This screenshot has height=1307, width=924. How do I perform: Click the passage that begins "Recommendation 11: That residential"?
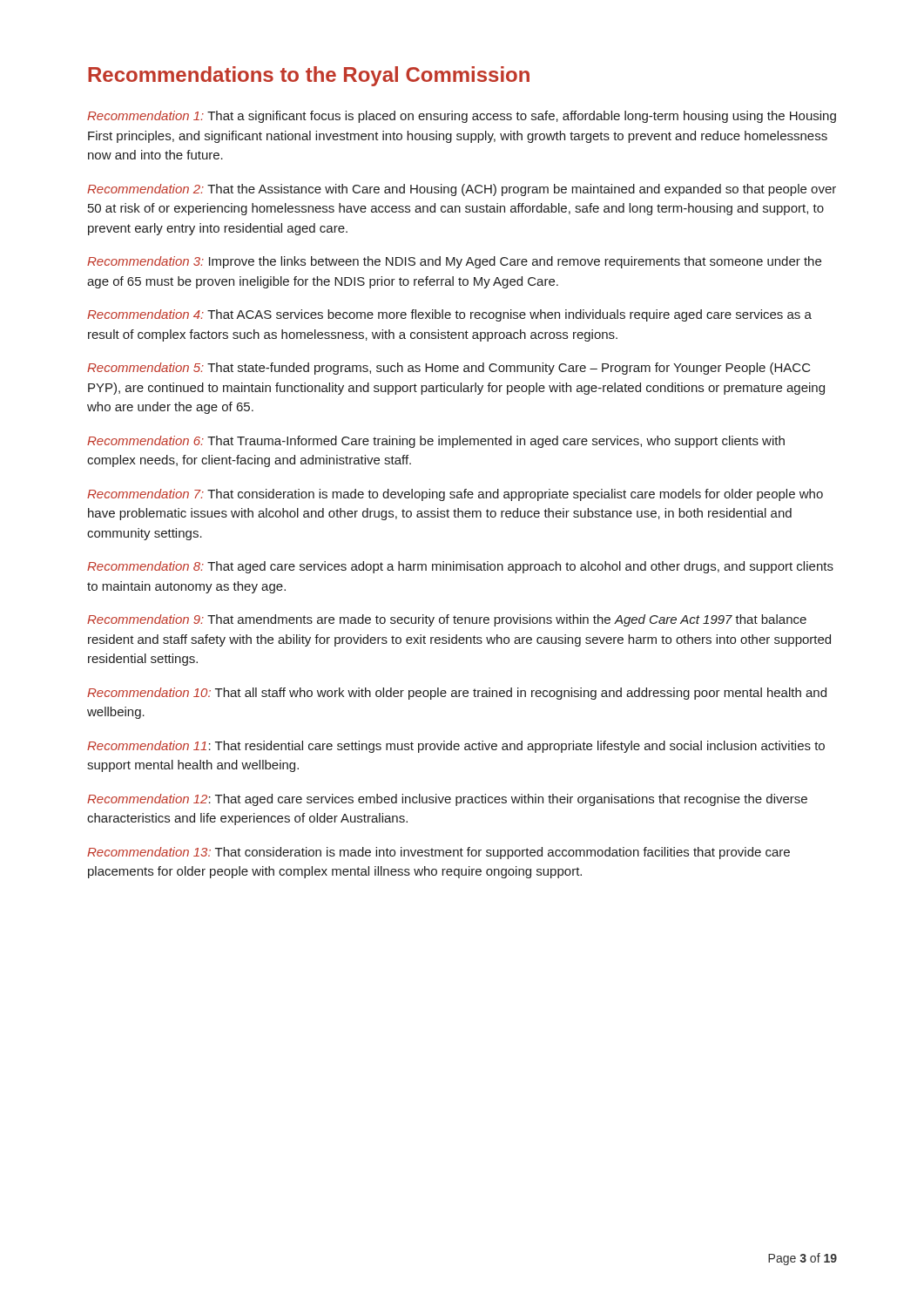click(456, 755)
